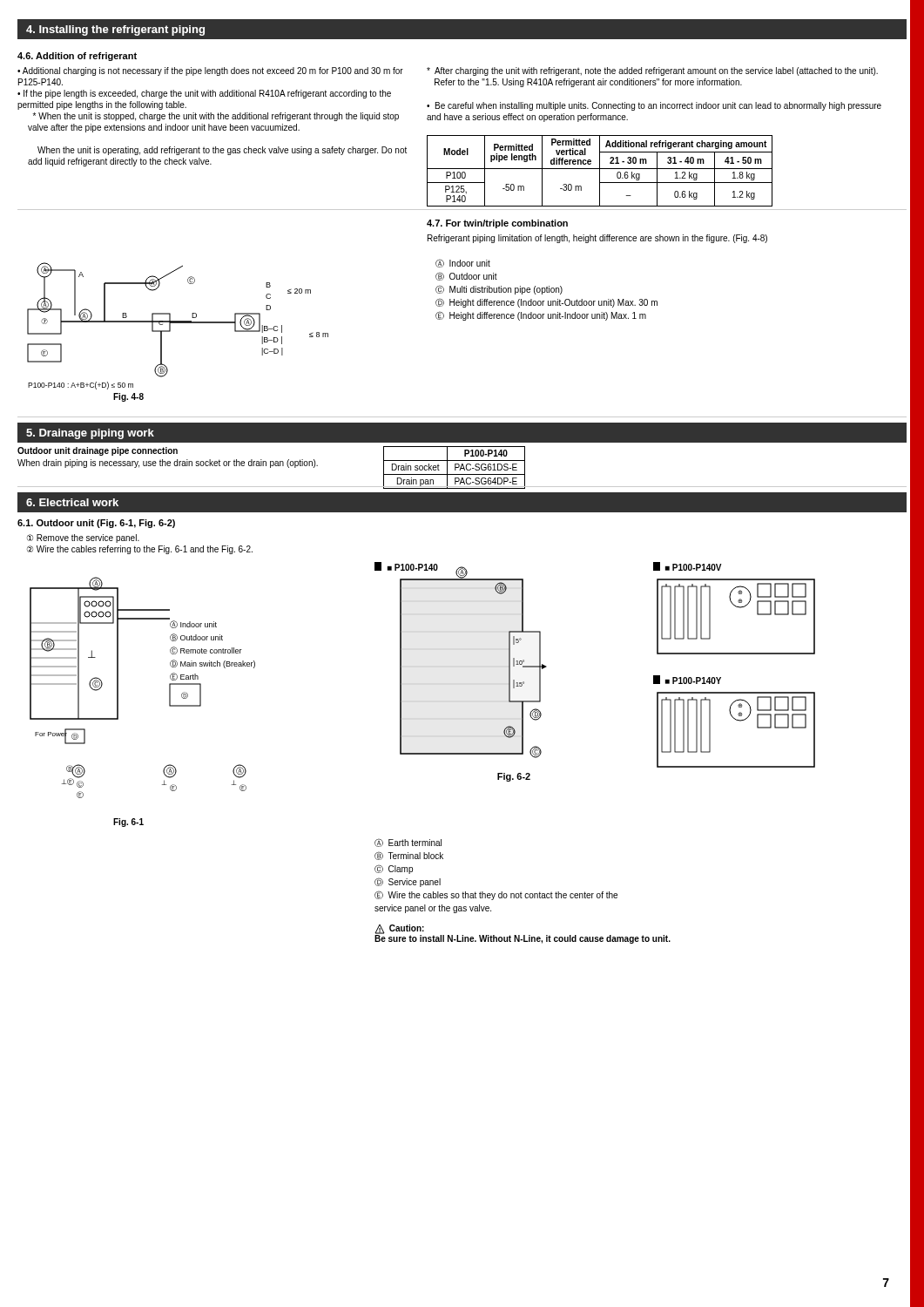924x1307 pixels.
Task: Select the text block starting "① Remove the service panel."
Action: click(x=83, y=538)
